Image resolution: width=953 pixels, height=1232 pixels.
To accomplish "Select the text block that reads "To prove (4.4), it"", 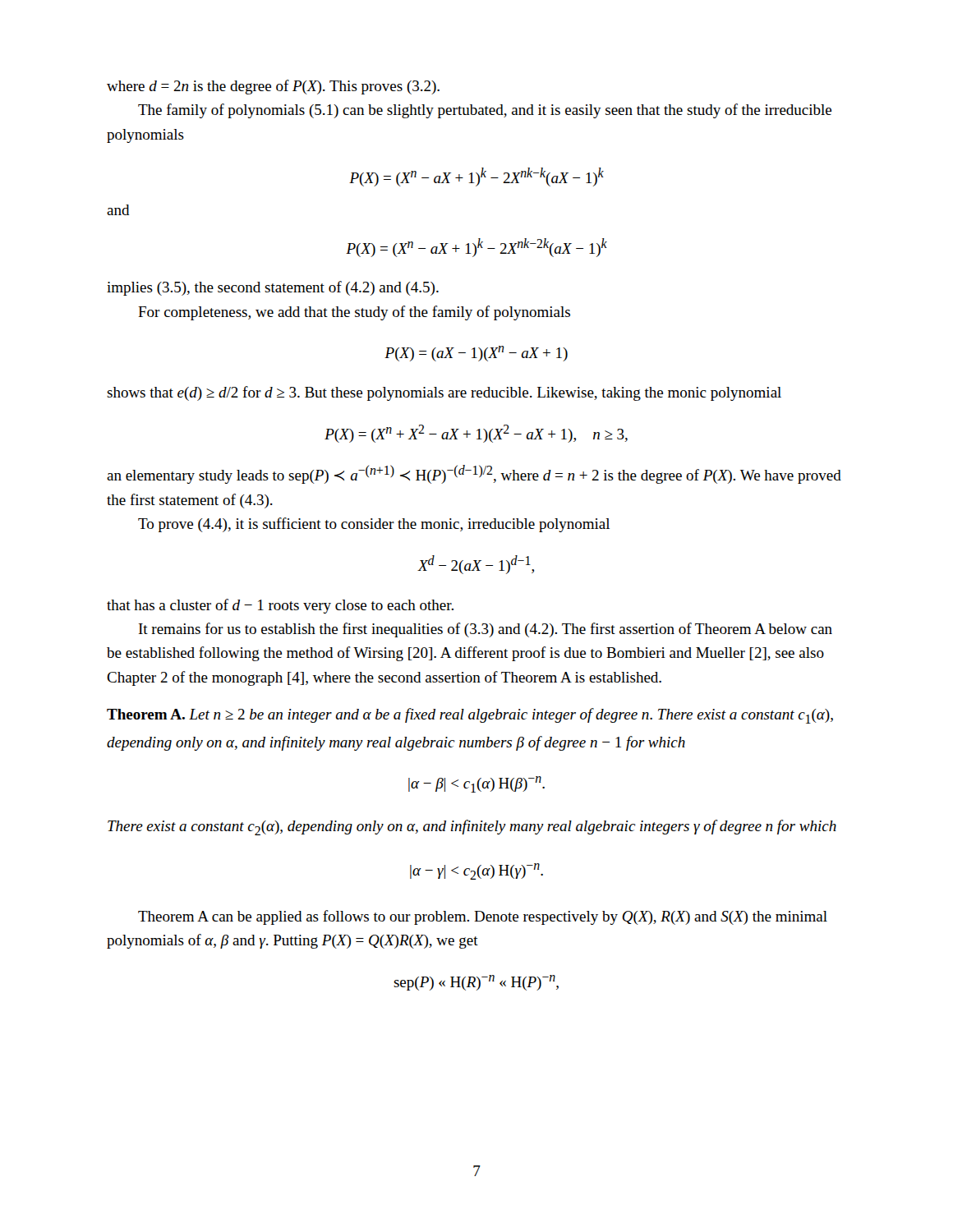I will tap(476, 524).
